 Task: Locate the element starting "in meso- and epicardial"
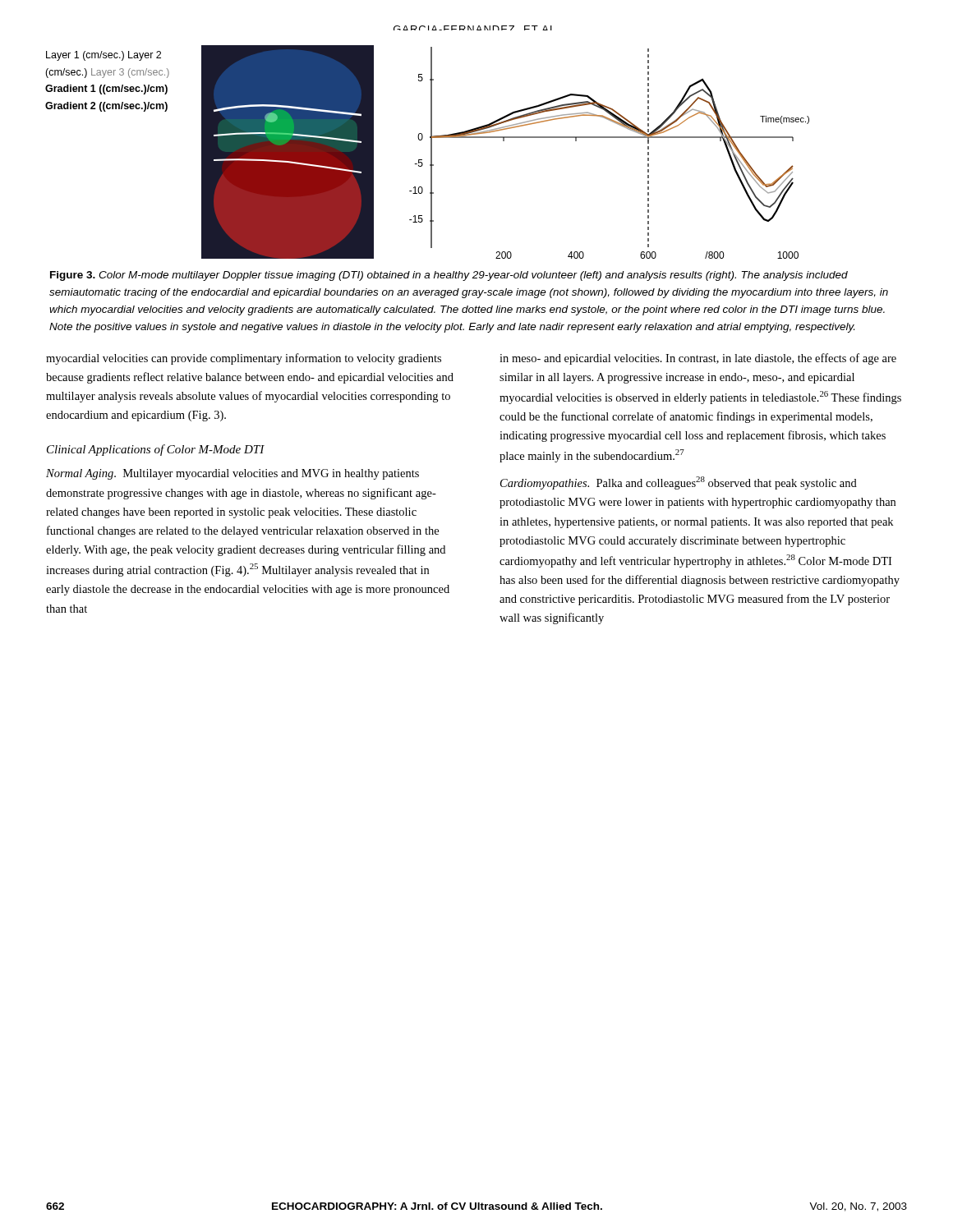point(703,488)
